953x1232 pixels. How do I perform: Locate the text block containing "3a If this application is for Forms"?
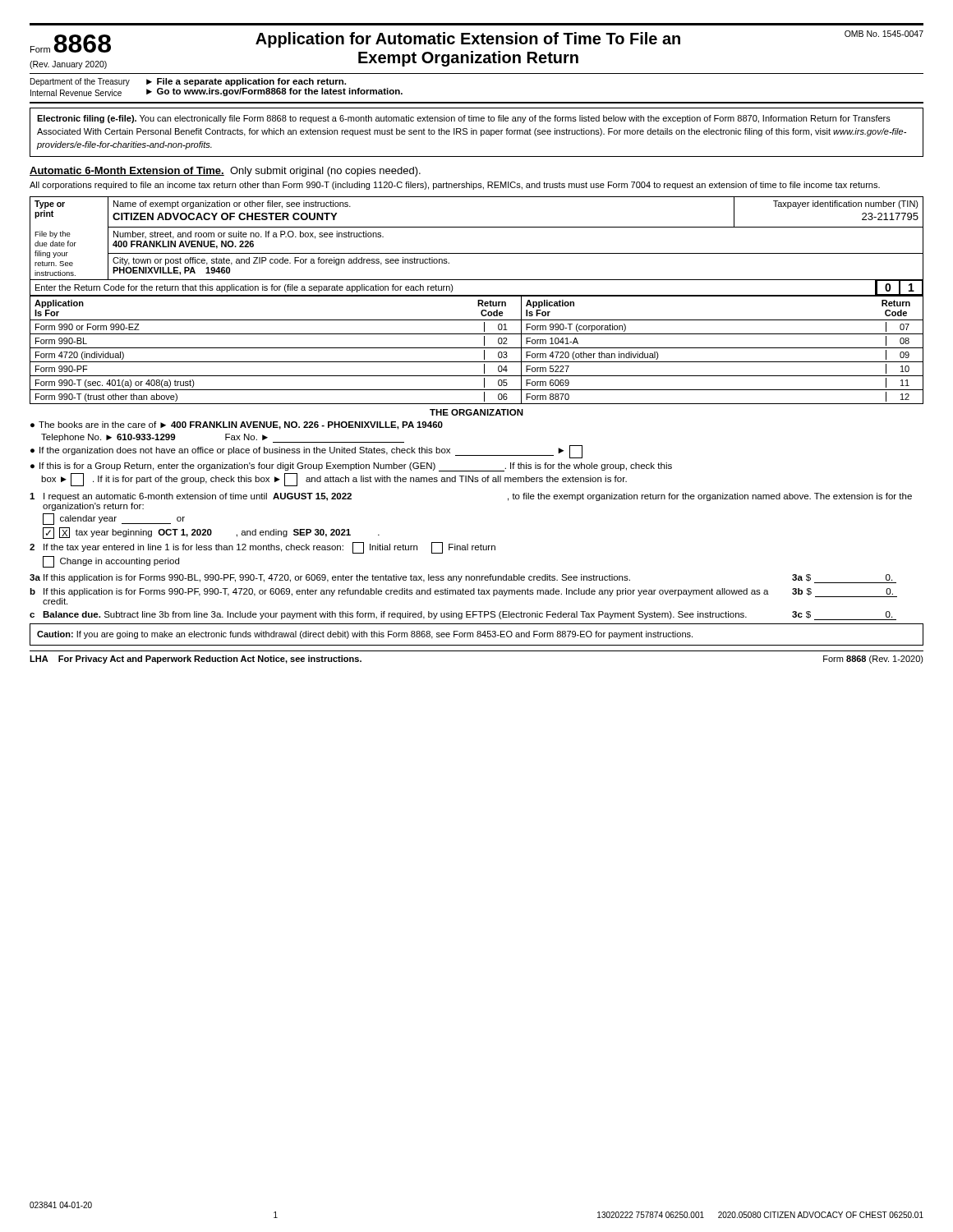[476, 596]
